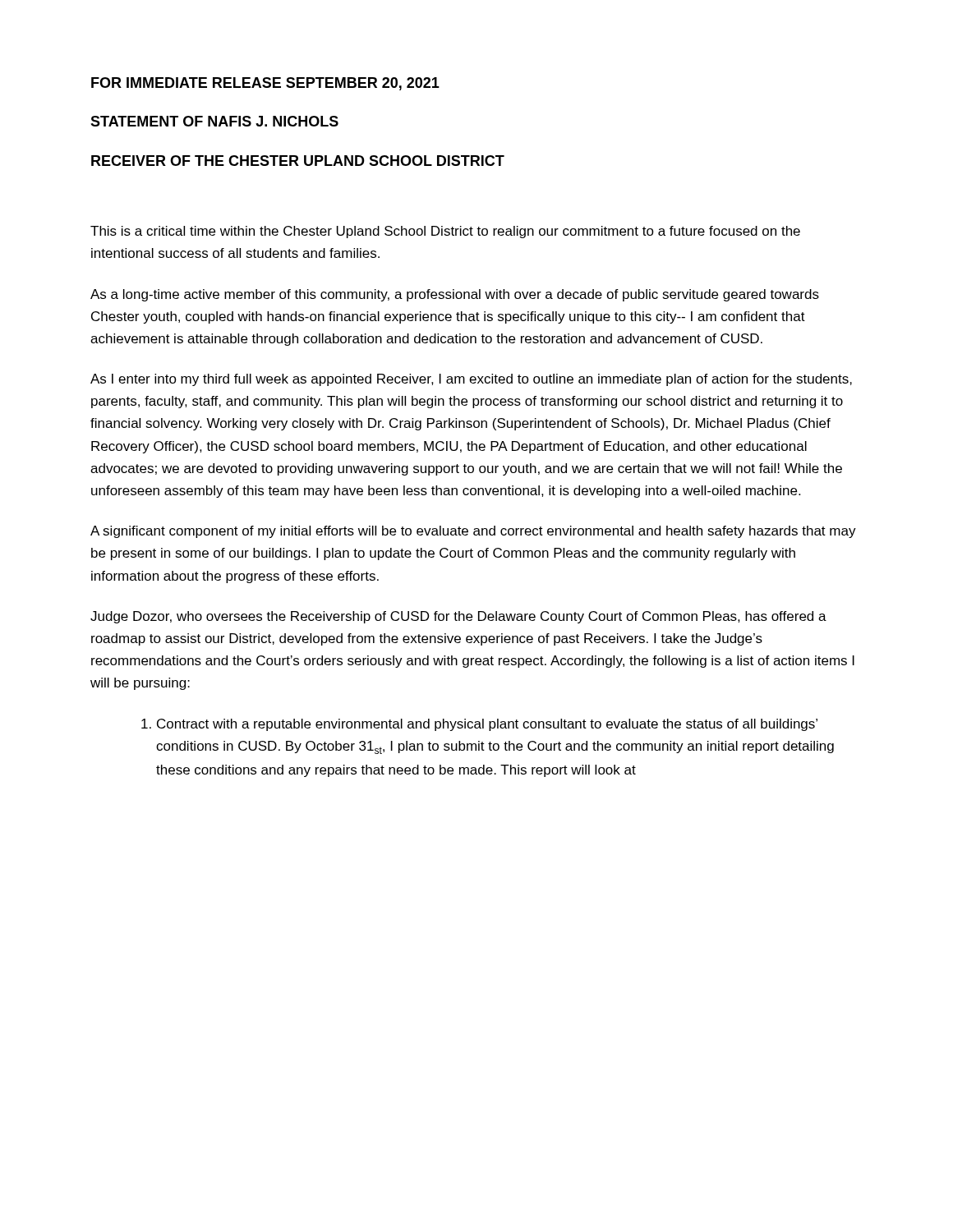Click the passage that begins "Judge Dozor, who oversees the"

coord(473,650)
